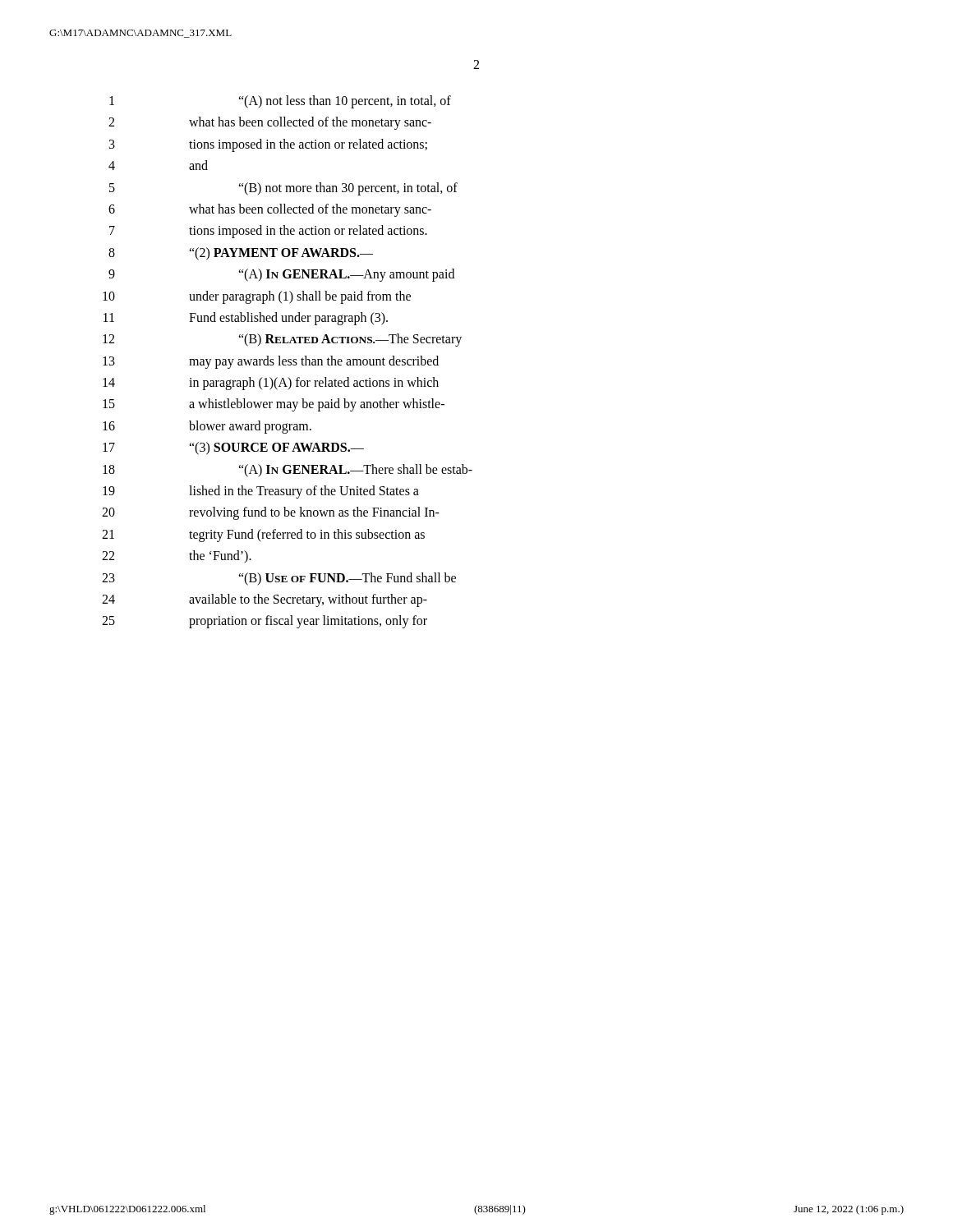Image resolution: width=953 pixels, height=1232 pixels.
Task: Point to the element starting "7 tions imposed in the"
Action: tap(268, 232)
